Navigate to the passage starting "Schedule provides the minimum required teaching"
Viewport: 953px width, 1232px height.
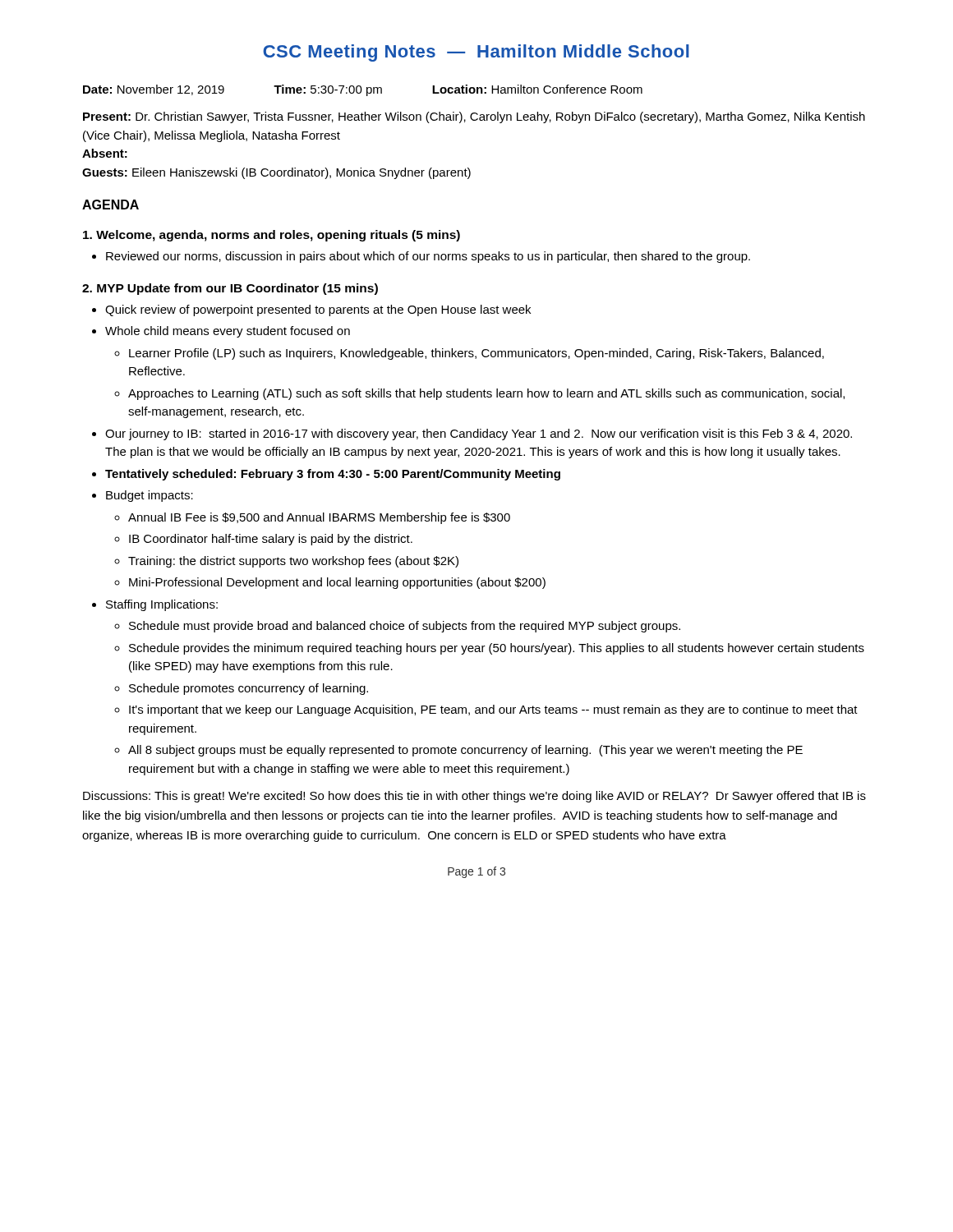[x=496, y=656]
